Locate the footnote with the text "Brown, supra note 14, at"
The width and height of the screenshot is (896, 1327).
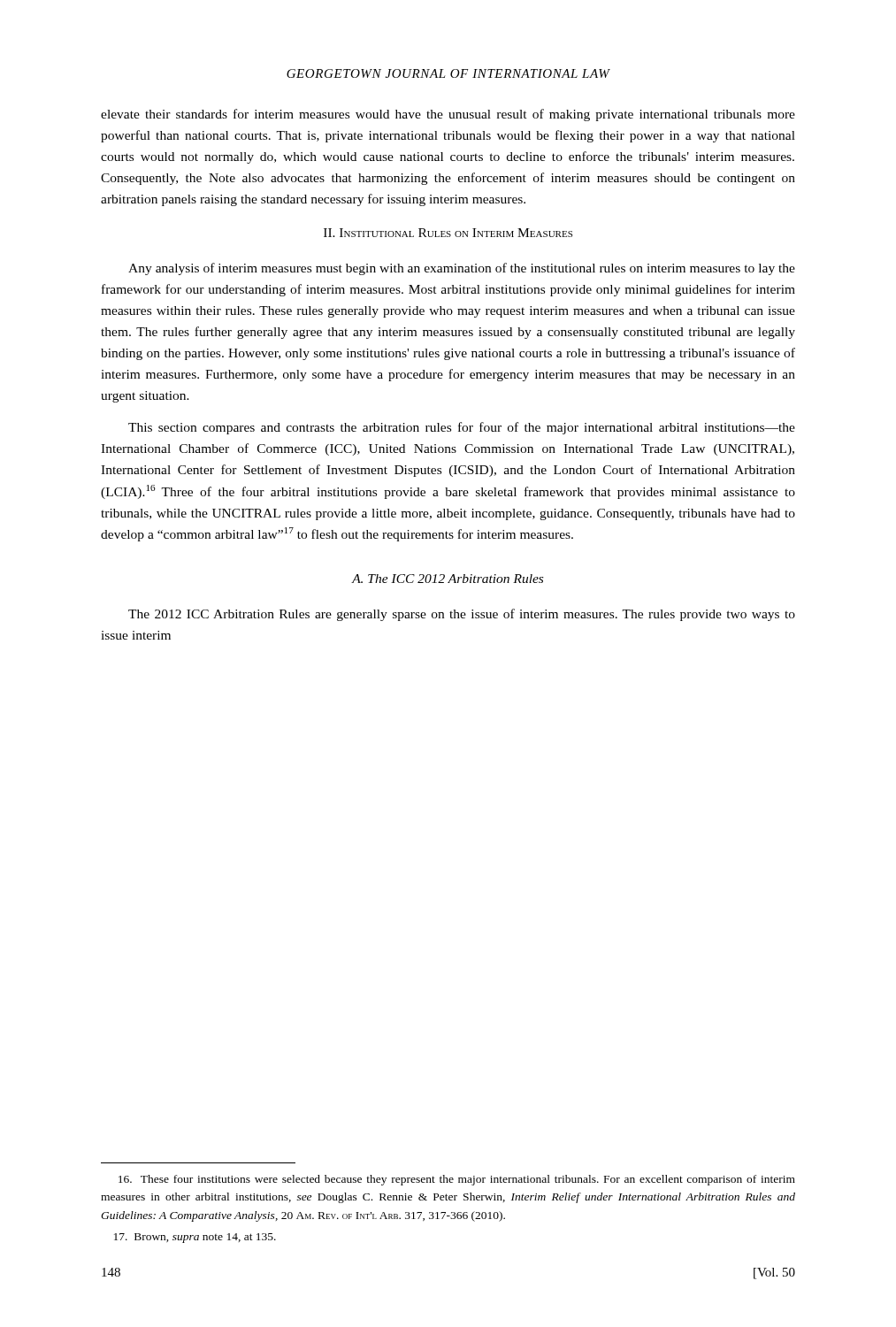pos(189,1236)
